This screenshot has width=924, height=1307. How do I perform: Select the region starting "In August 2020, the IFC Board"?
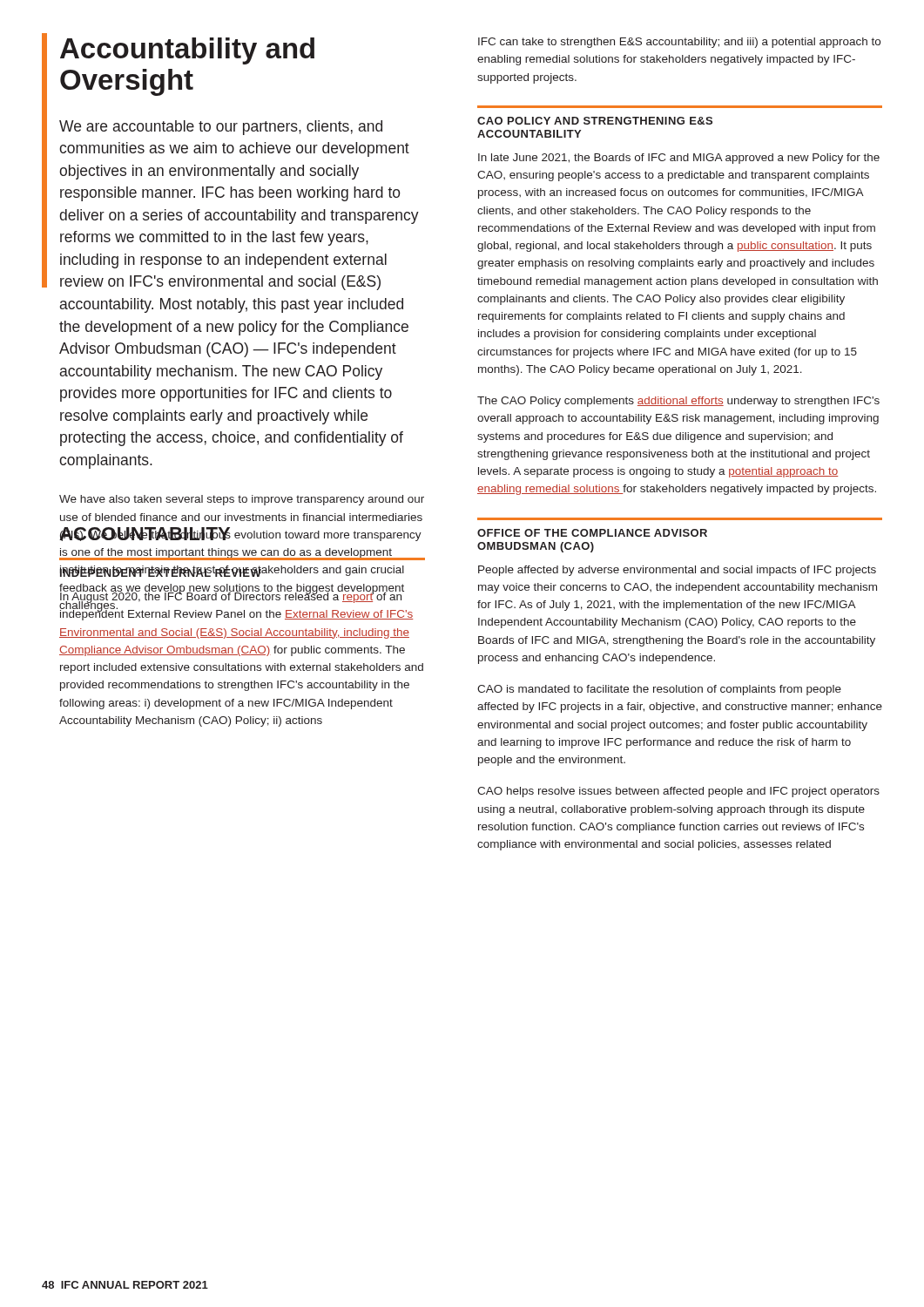point(242,658)
